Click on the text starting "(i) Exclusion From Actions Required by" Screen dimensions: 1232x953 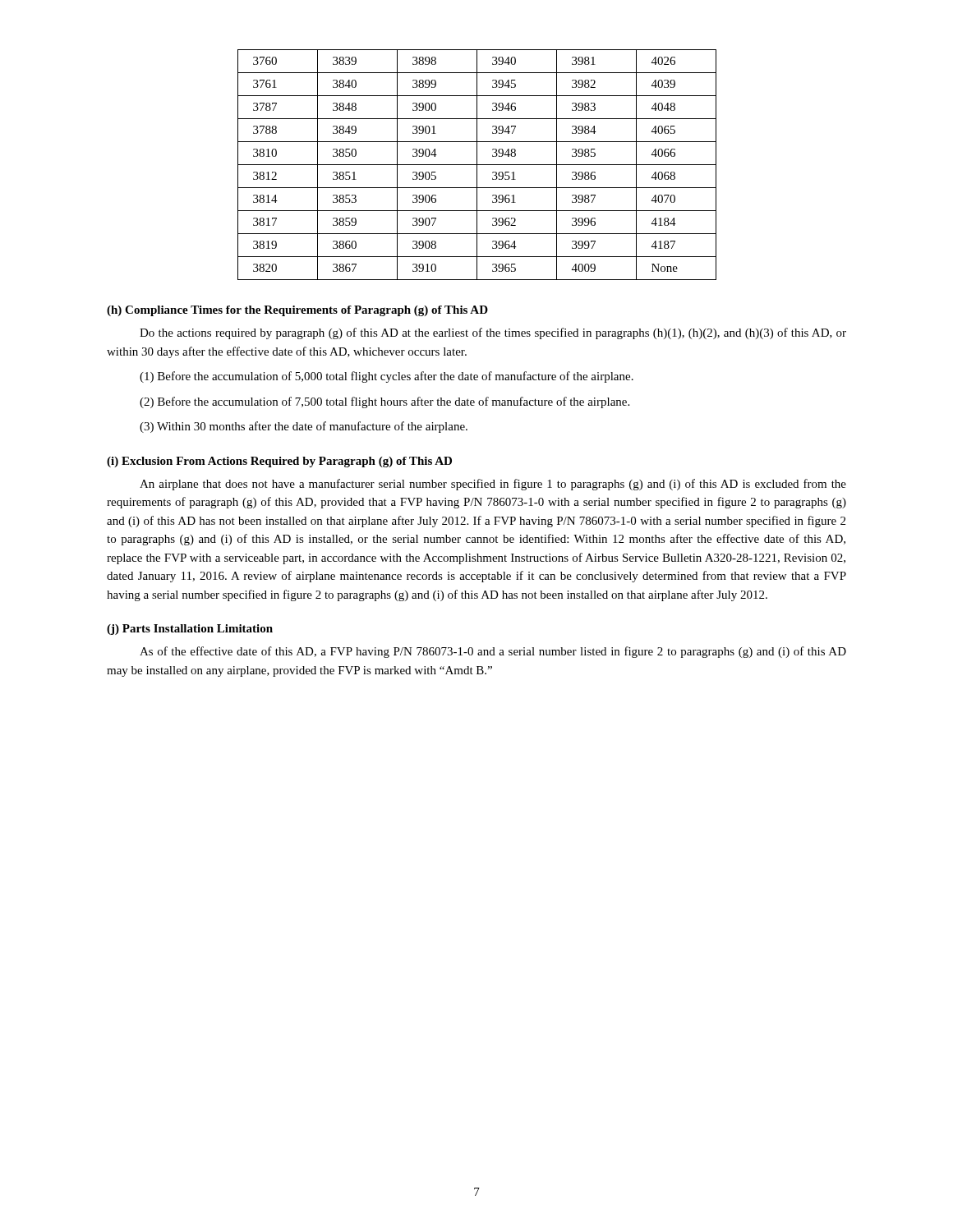coord(280,460)
